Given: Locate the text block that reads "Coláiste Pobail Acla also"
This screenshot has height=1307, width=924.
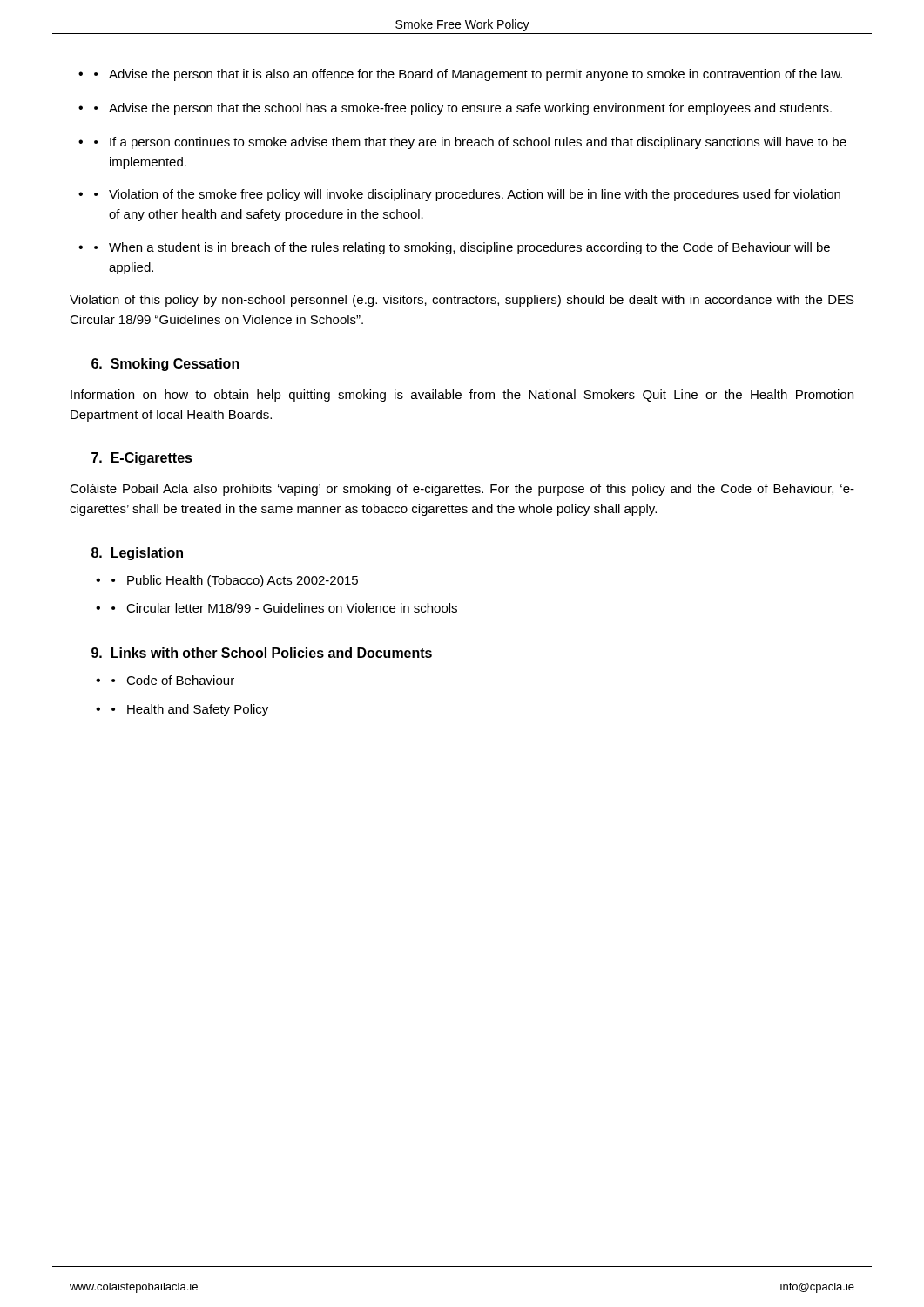Looking at the screenshot, I should (x=462, y=499).
